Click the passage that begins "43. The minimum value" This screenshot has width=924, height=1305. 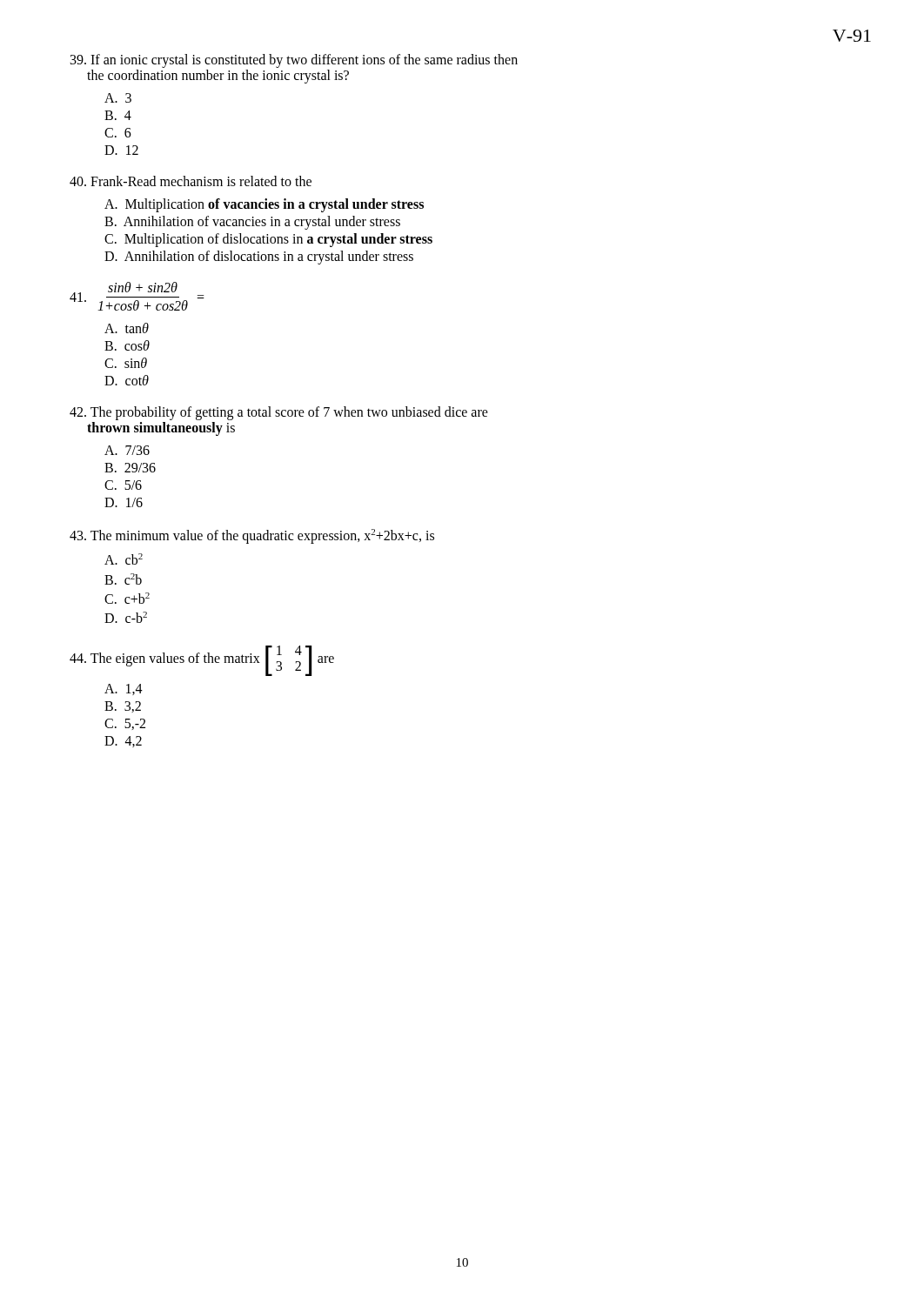pyautogui.click(x=252, y=536)
